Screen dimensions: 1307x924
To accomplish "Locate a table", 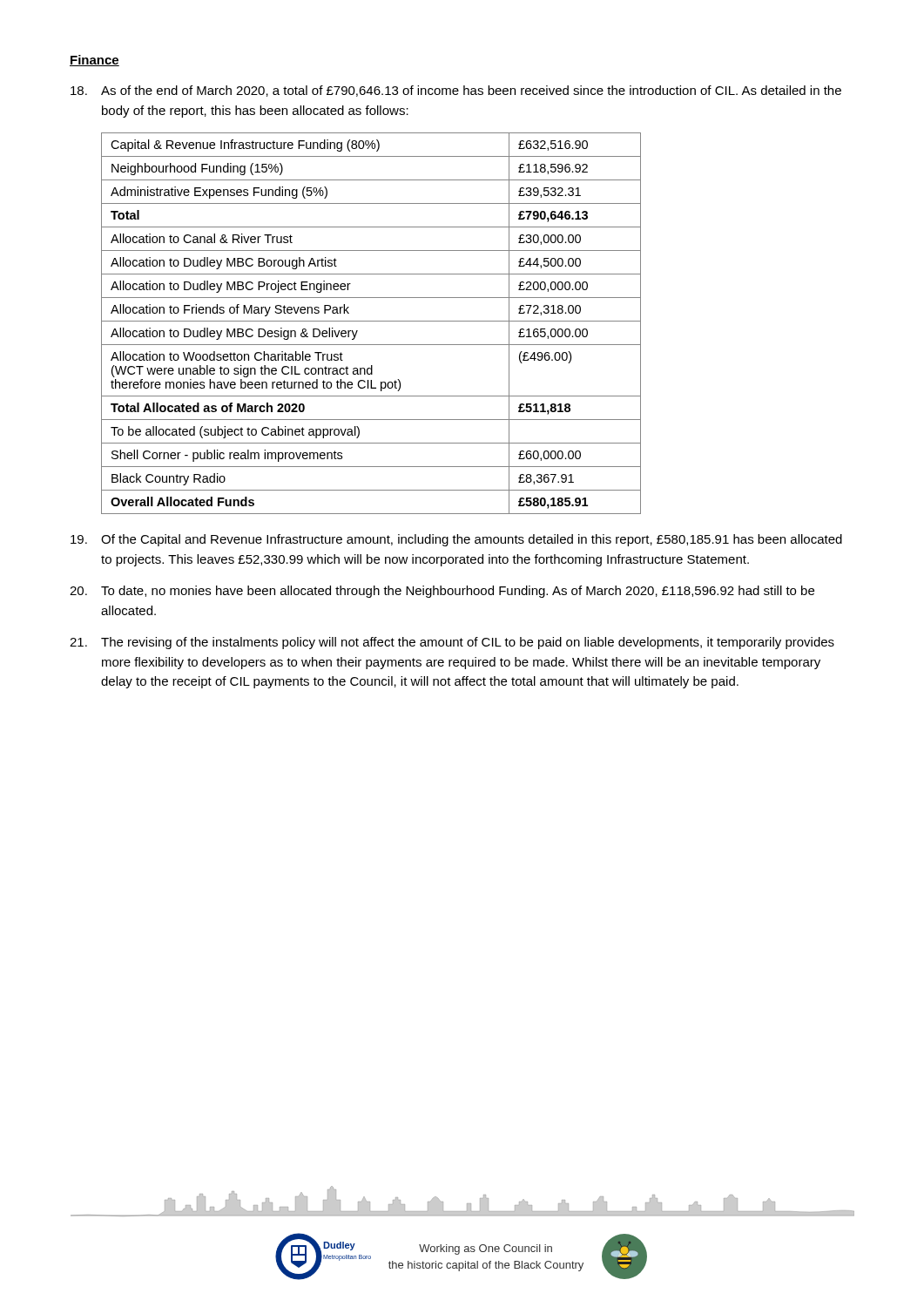I will (478, 323).
